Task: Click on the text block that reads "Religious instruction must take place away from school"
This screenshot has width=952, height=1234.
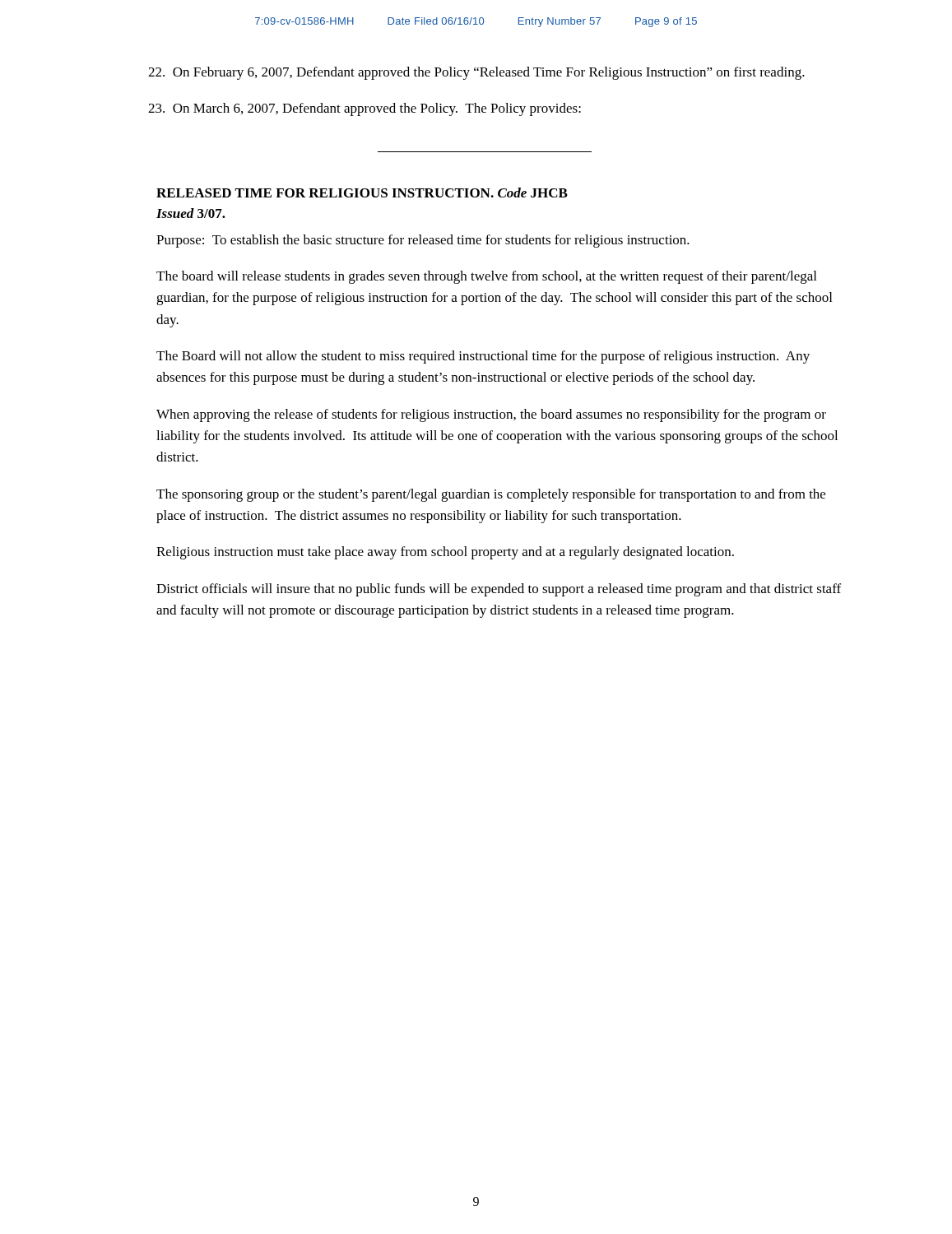Action: pyautogui.click(x=446, y=552)
